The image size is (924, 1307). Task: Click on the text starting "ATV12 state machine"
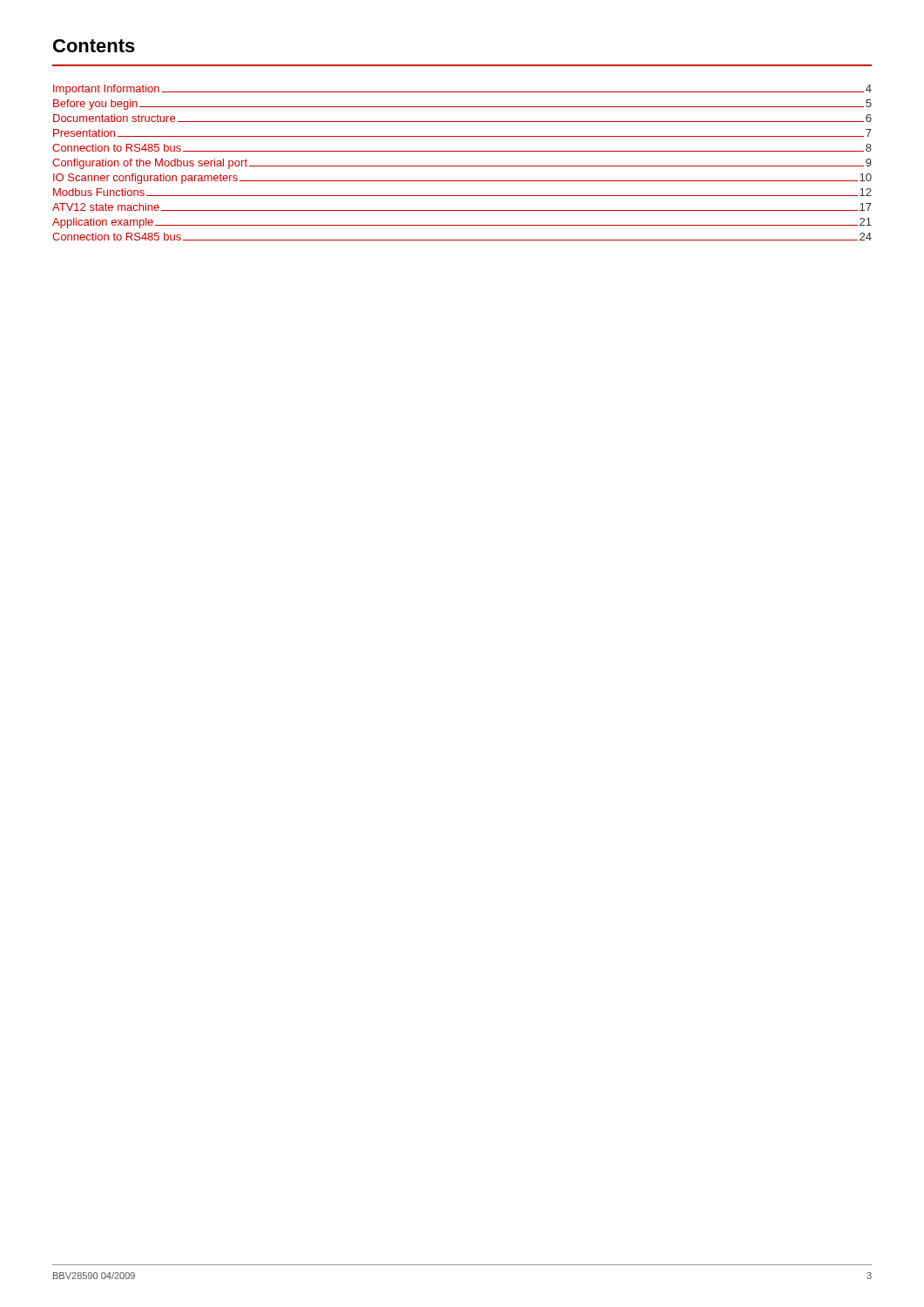point(462,207)
